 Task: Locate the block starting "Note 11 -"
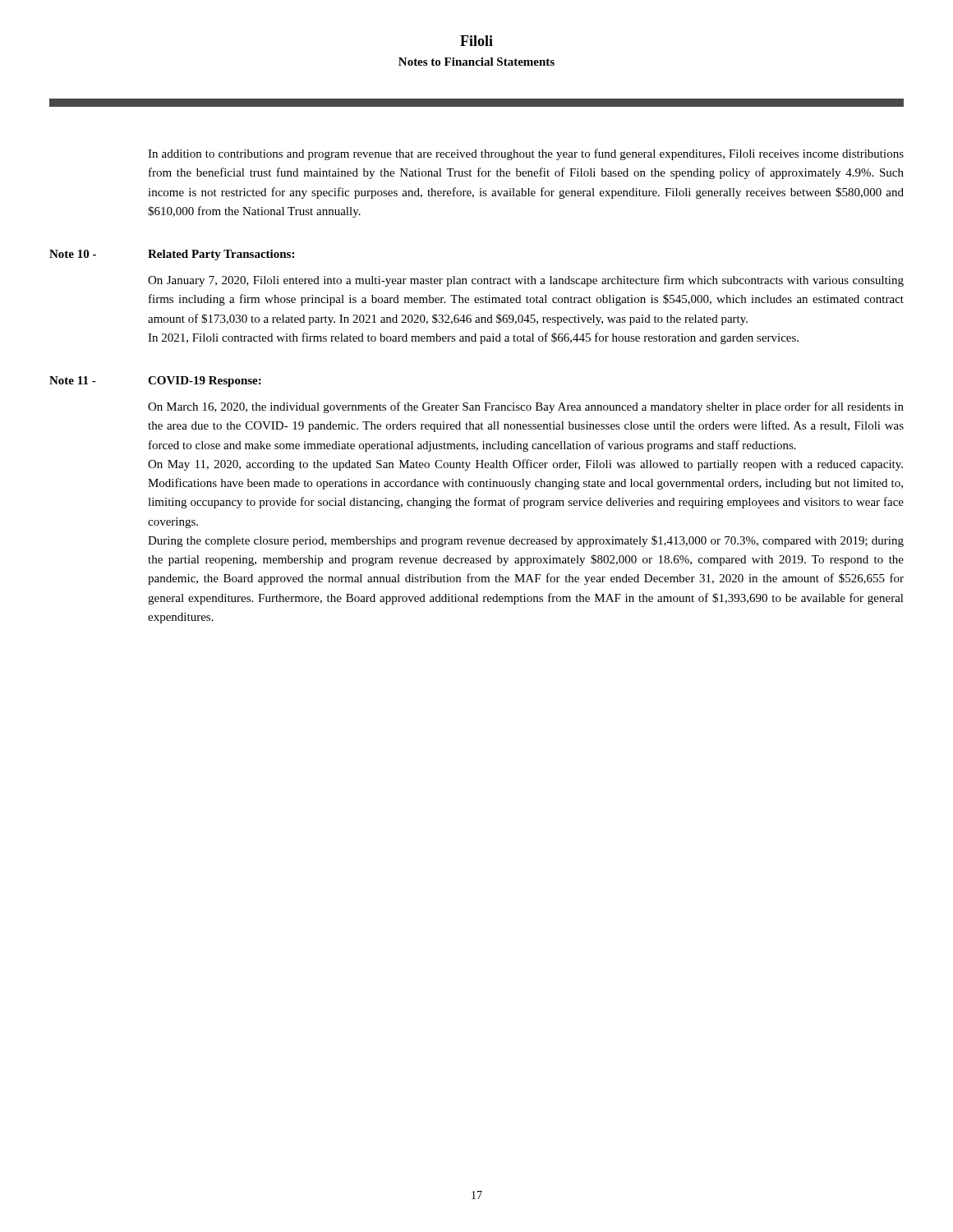click(76, 380)
